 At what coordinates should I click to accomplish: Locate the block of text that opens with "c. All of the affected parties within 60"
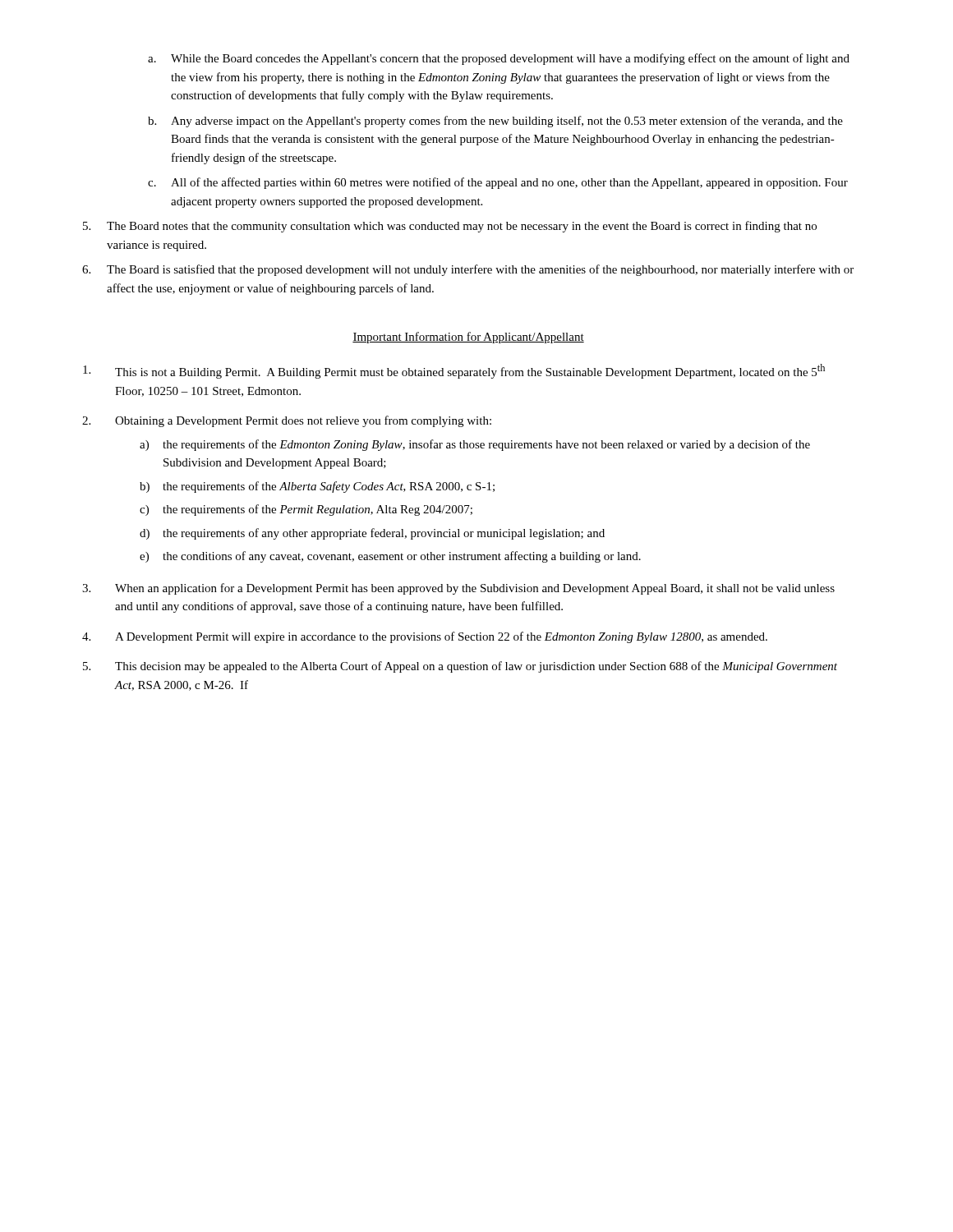pos(501,192)
